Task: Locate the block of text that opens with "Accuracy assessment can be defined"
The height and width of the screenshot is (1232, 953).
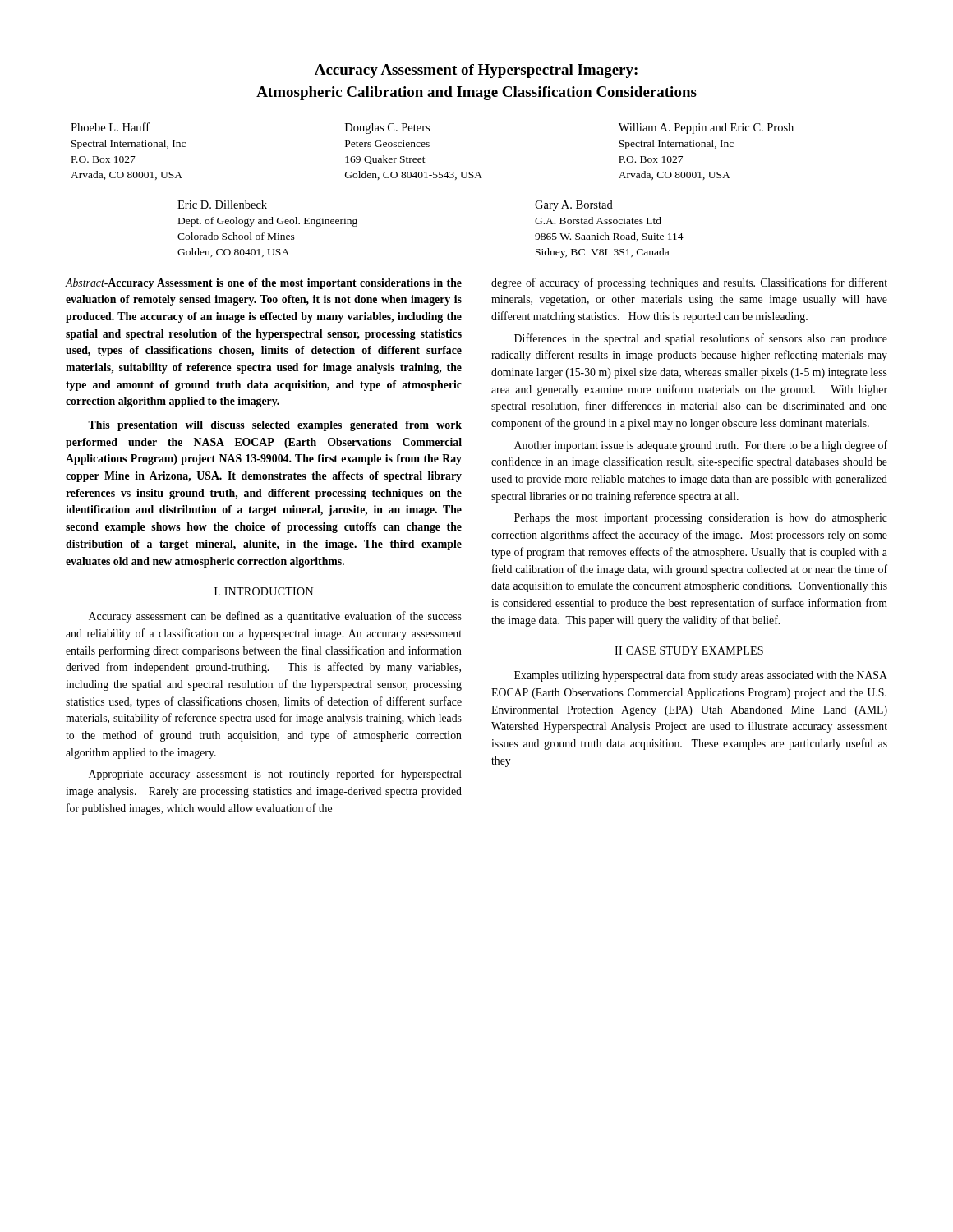Action: pyautogui.click(x=264, y=685)
